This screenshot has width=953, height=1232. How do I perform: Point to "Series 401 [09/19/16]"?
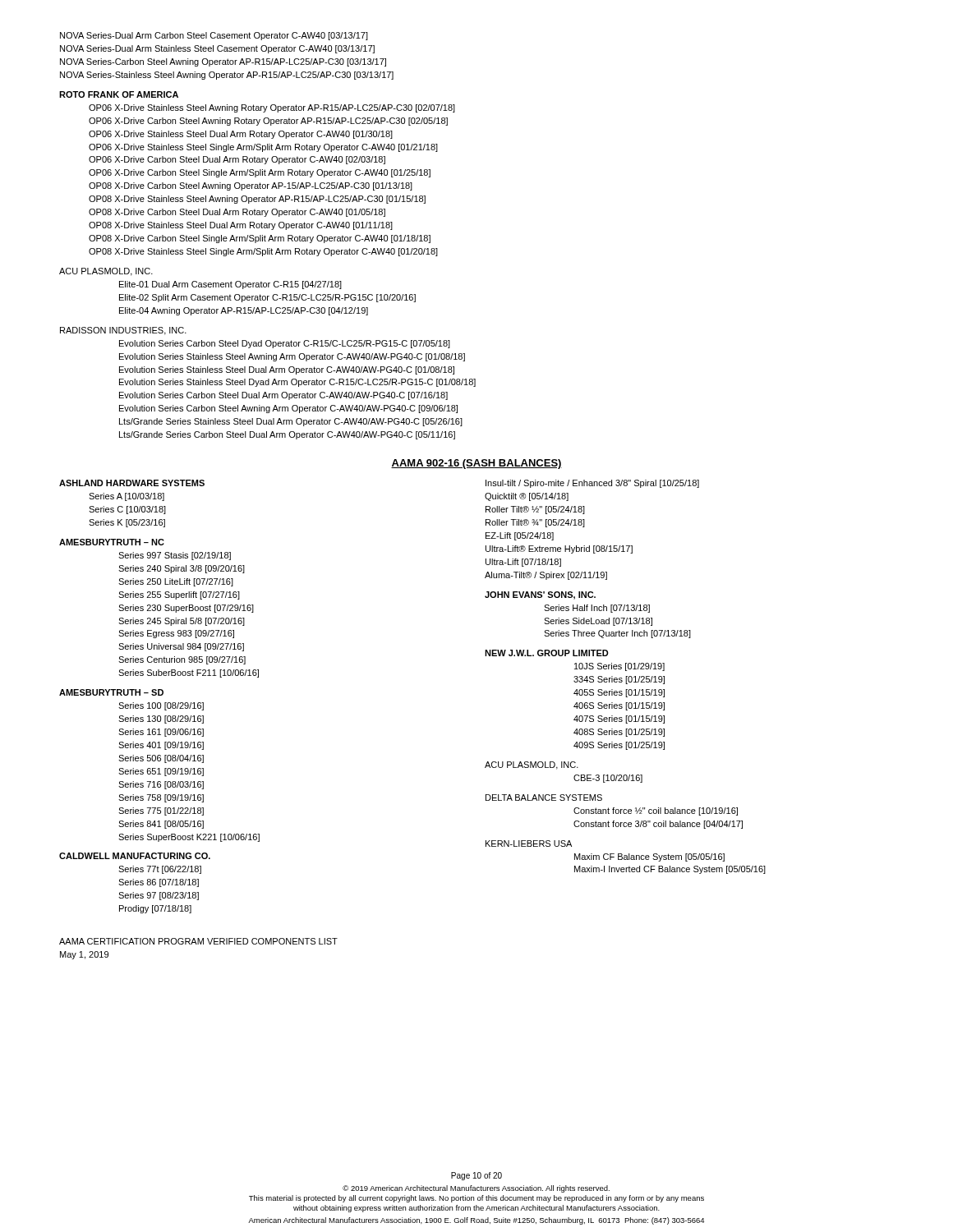click(x=161, y=745)
